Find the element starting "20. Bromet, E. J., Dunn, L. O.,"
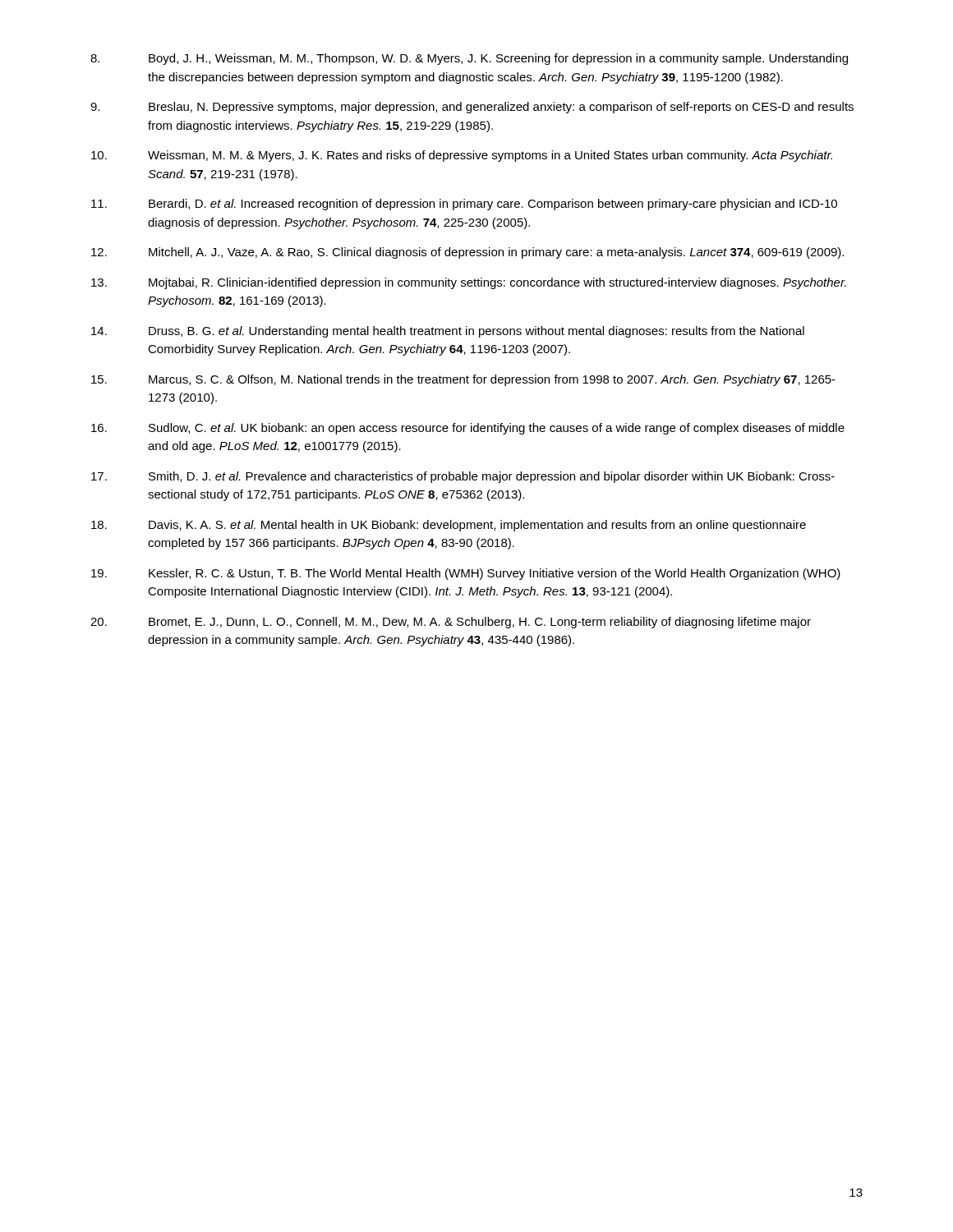 [x=476, y=631]
